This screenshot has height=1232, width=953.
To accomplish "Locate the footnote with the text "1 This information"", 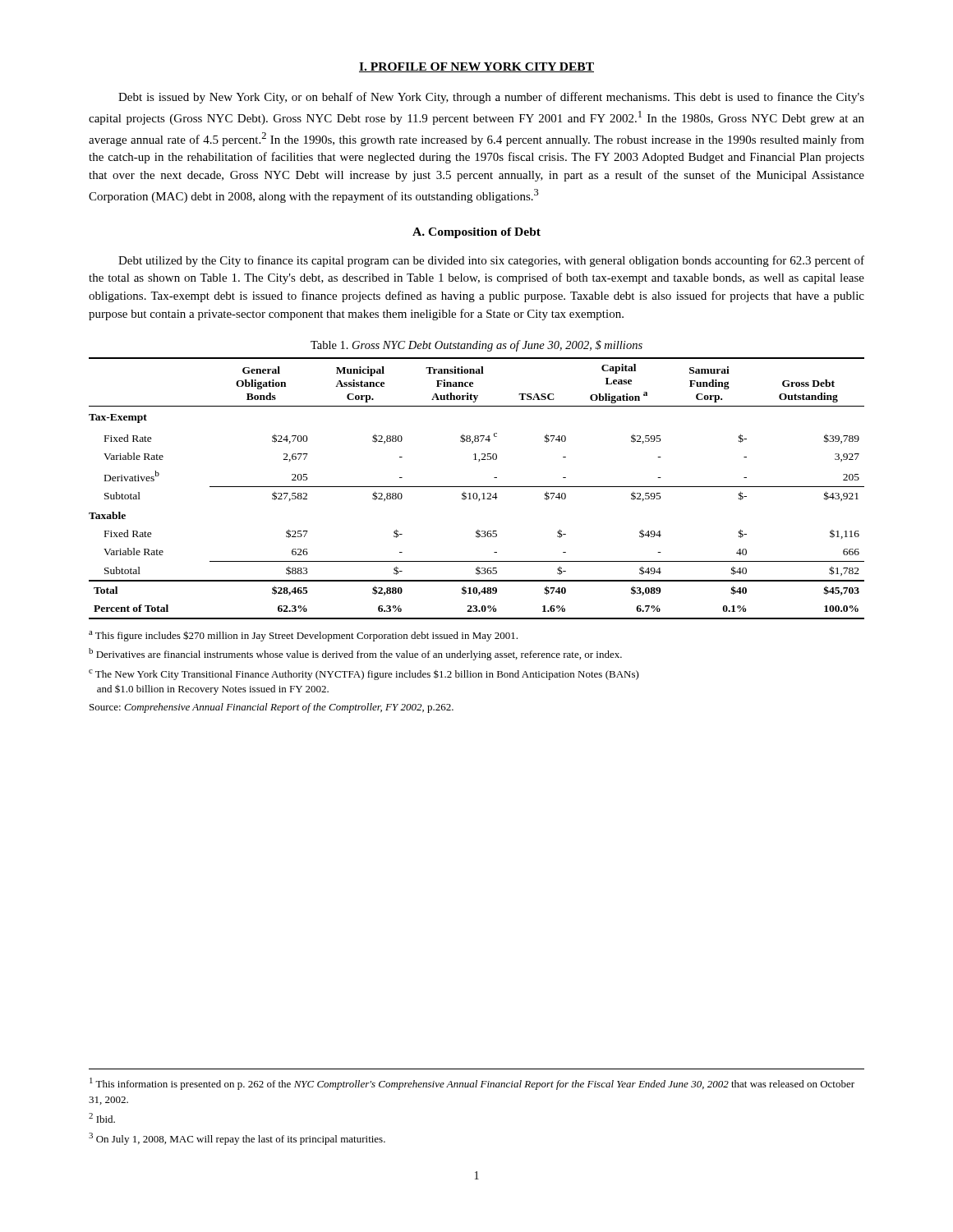I will (x=472, y=1090).
